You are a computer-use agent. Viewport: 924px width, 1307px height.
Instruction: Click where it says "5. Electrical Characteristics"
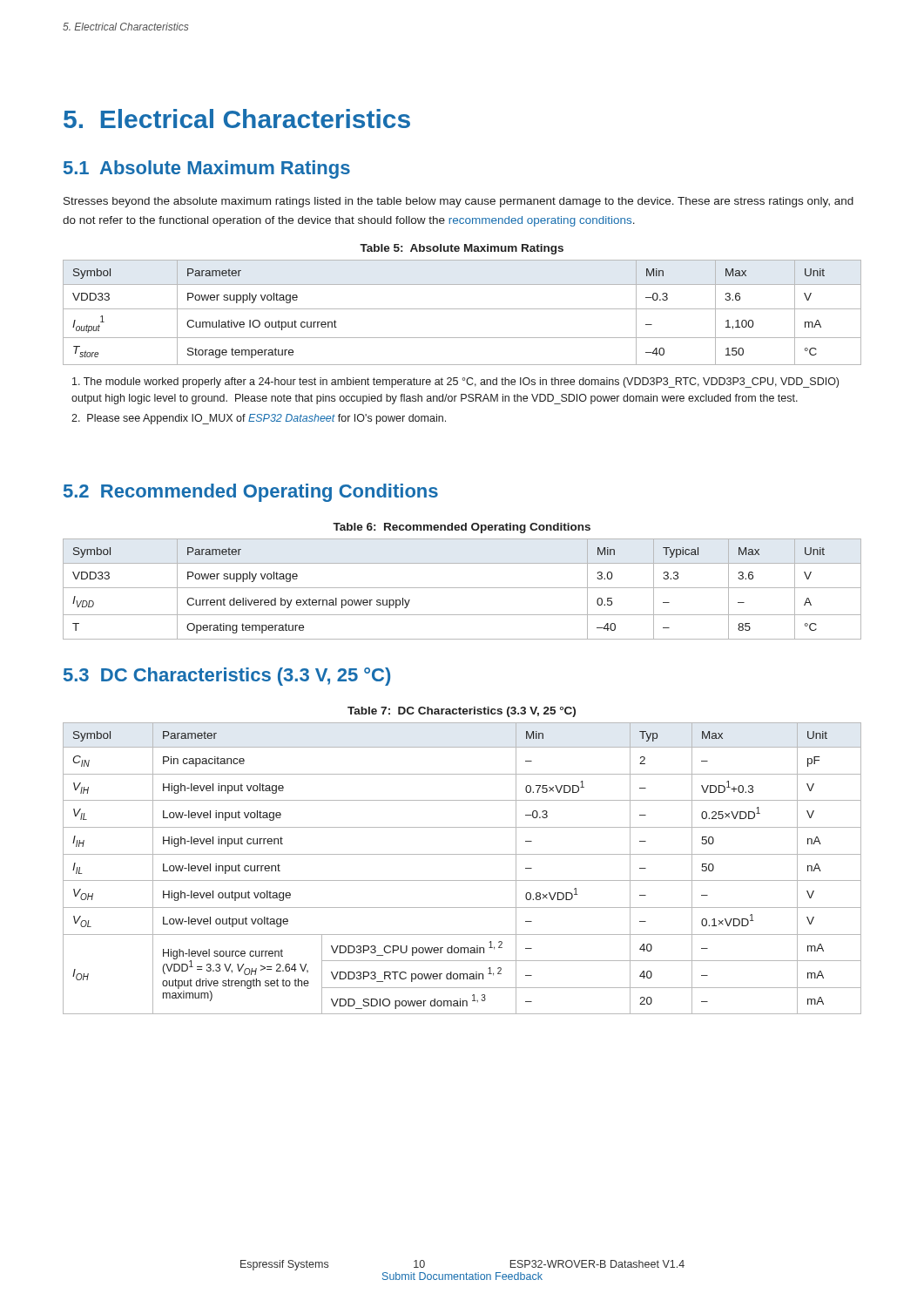click(x=237, y=119)
